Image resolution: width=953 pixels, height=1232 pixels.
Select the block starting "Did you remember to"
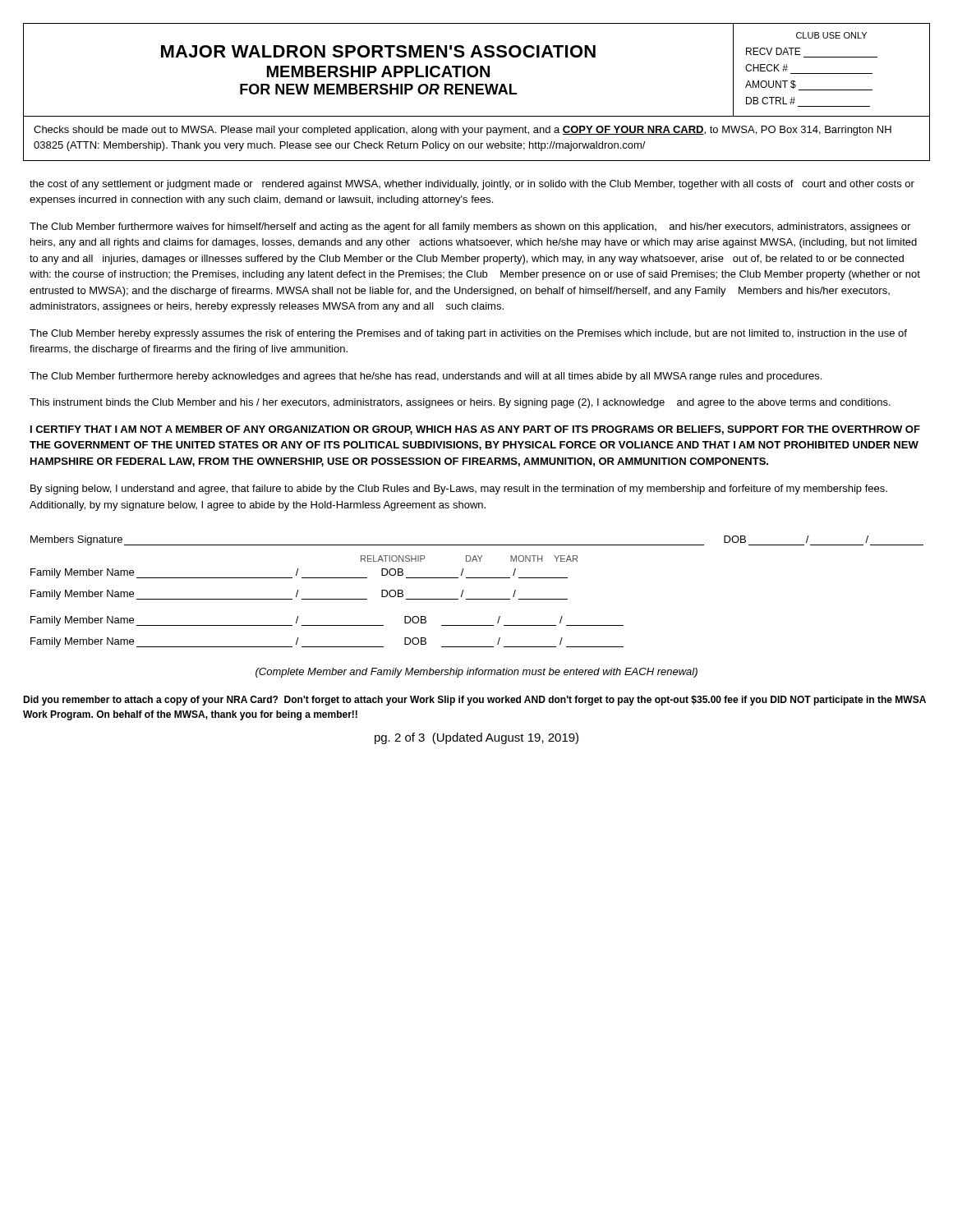click(474, 707)
